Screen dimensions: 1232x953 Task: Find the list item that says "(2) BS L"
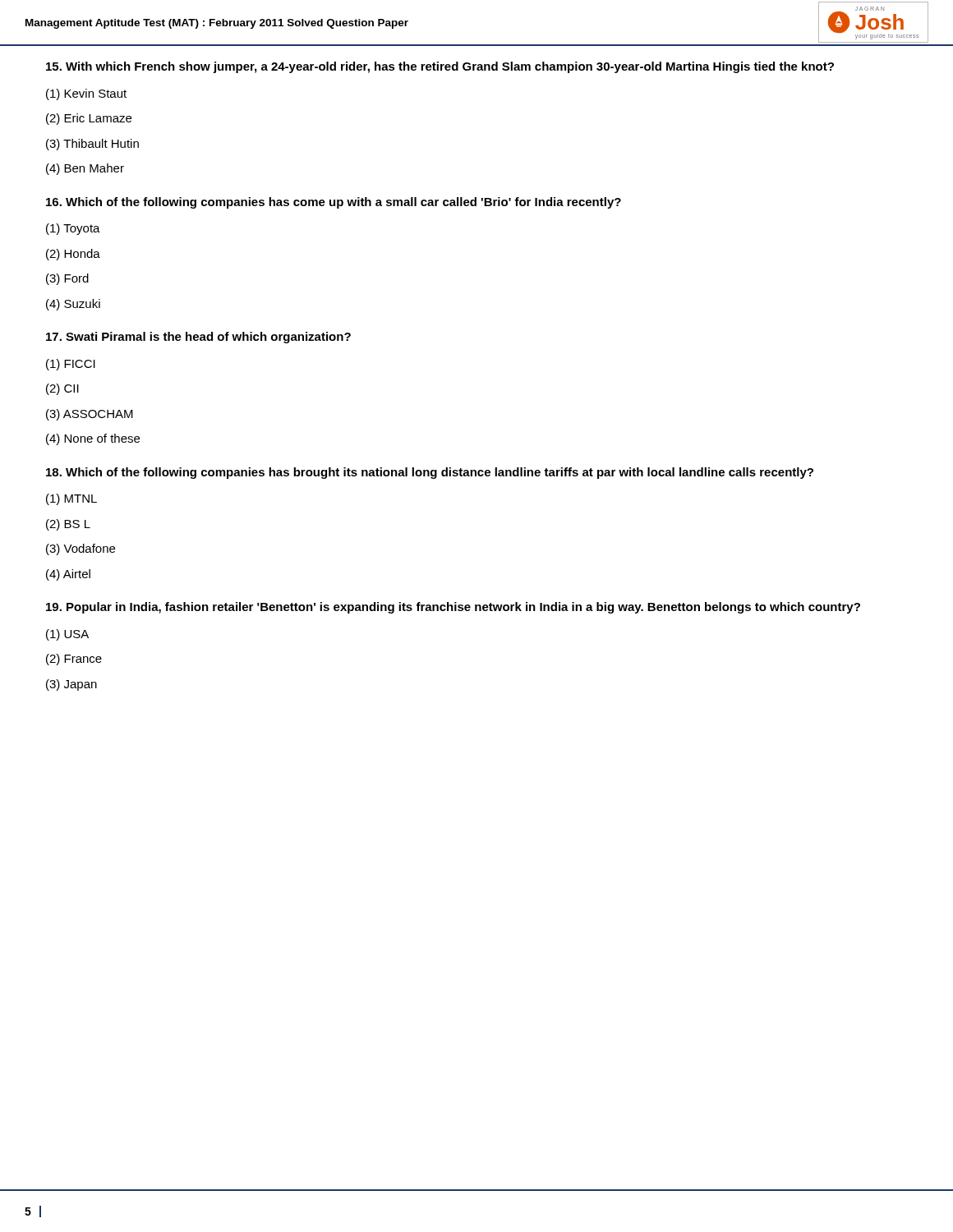pyautogui.click(x=68, y=523)
